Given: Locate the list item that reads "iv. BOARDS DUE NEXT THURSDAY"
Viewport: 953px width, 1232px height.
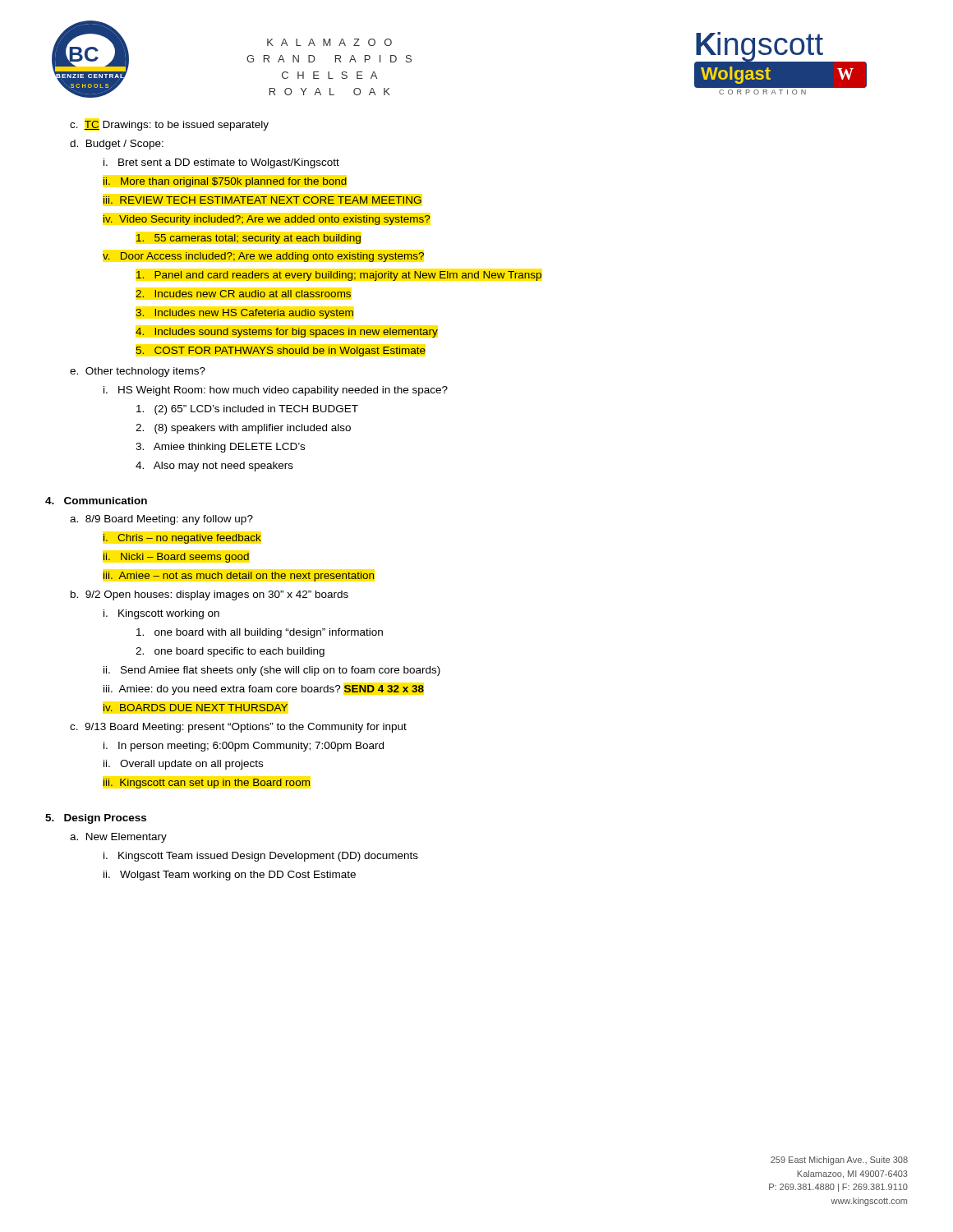Looking at the screenshot, I should (195, 707).
